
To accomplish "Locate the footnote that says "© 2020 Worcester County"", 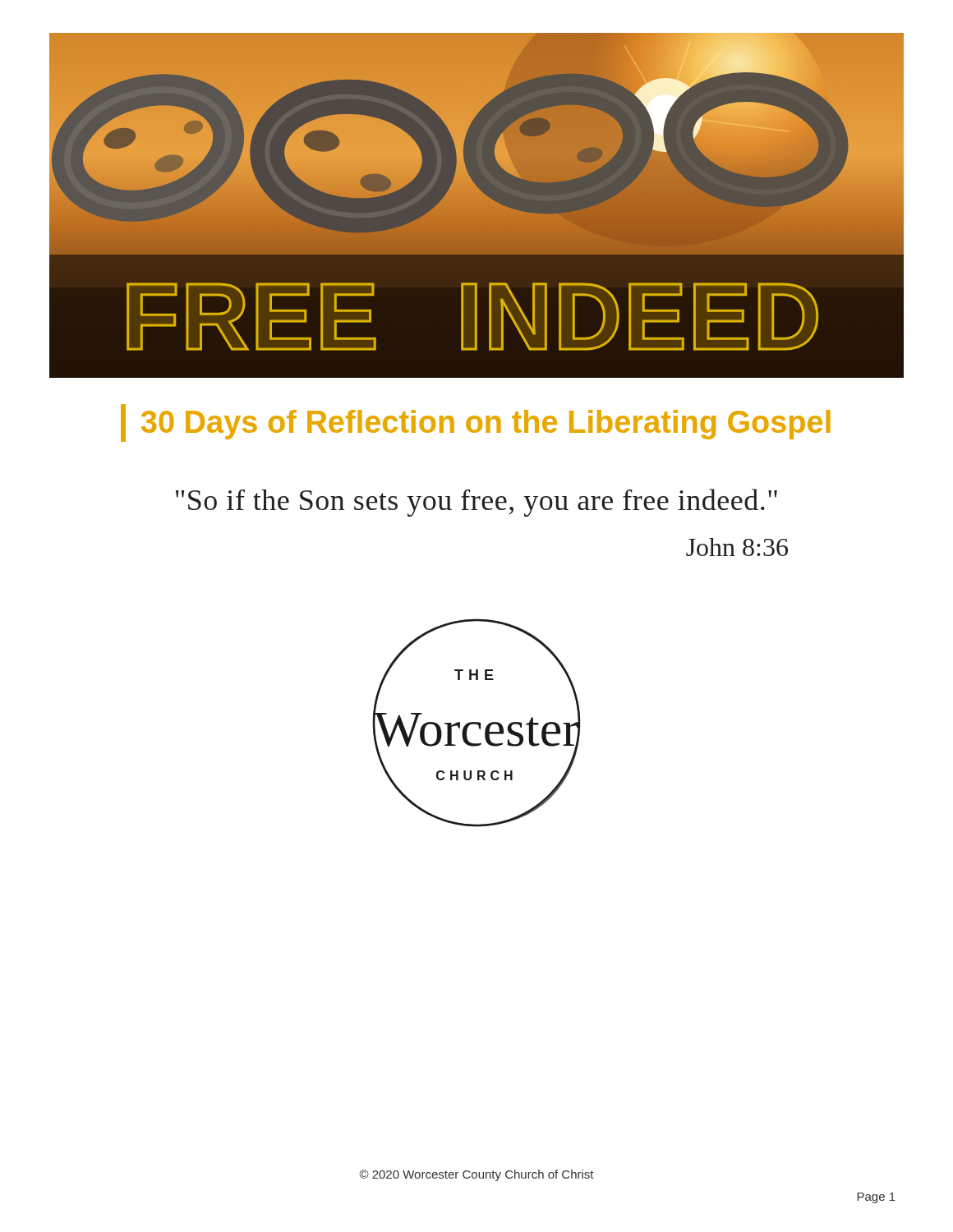I will pyautogui.click(x=476, y=1174).
